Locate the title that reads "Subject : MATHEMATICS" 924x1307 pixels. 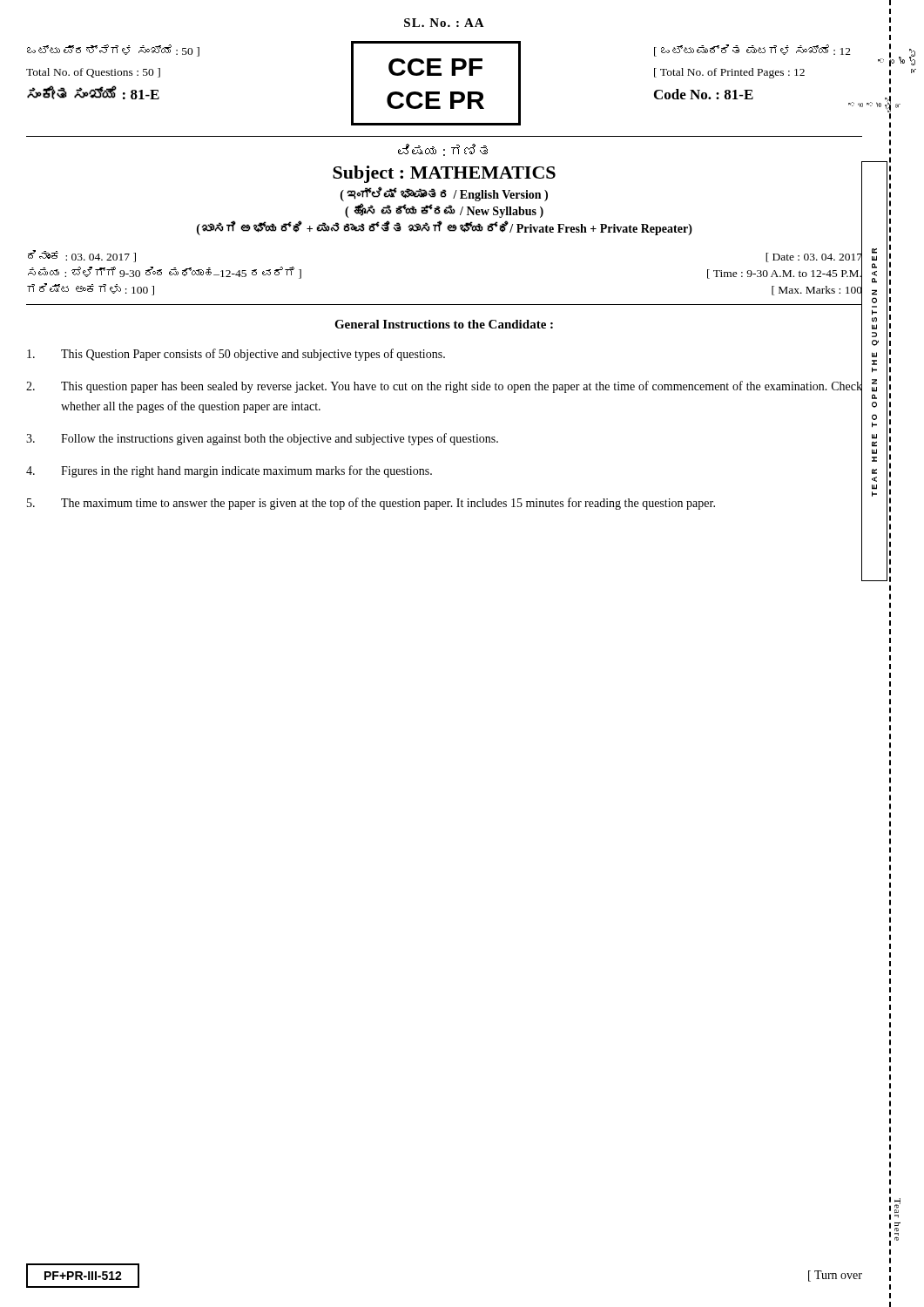click(x=444, y=172)
